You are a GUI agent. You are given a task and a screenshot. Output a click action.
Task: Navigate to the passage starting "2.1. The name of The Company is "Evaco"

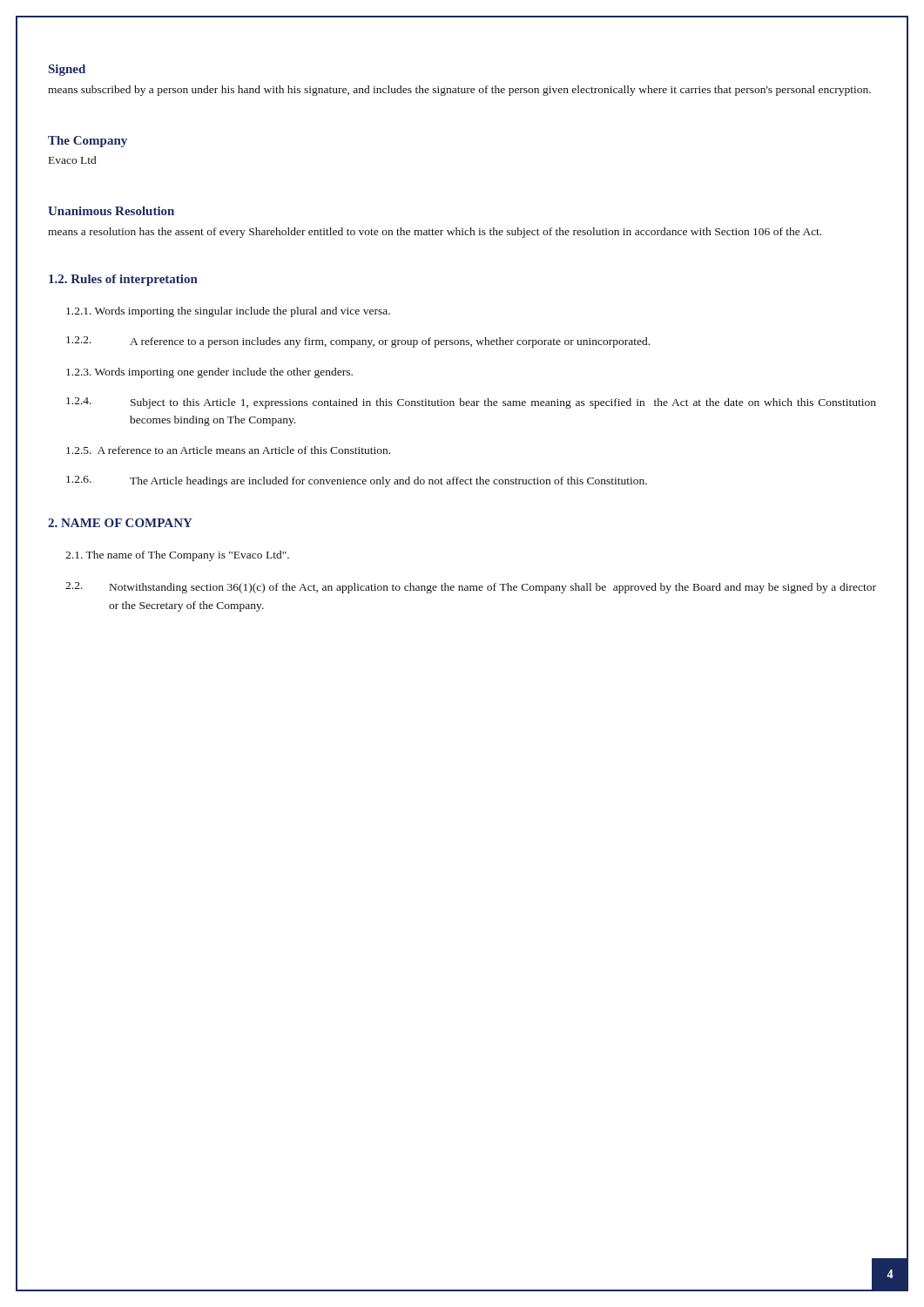[177, 556]
